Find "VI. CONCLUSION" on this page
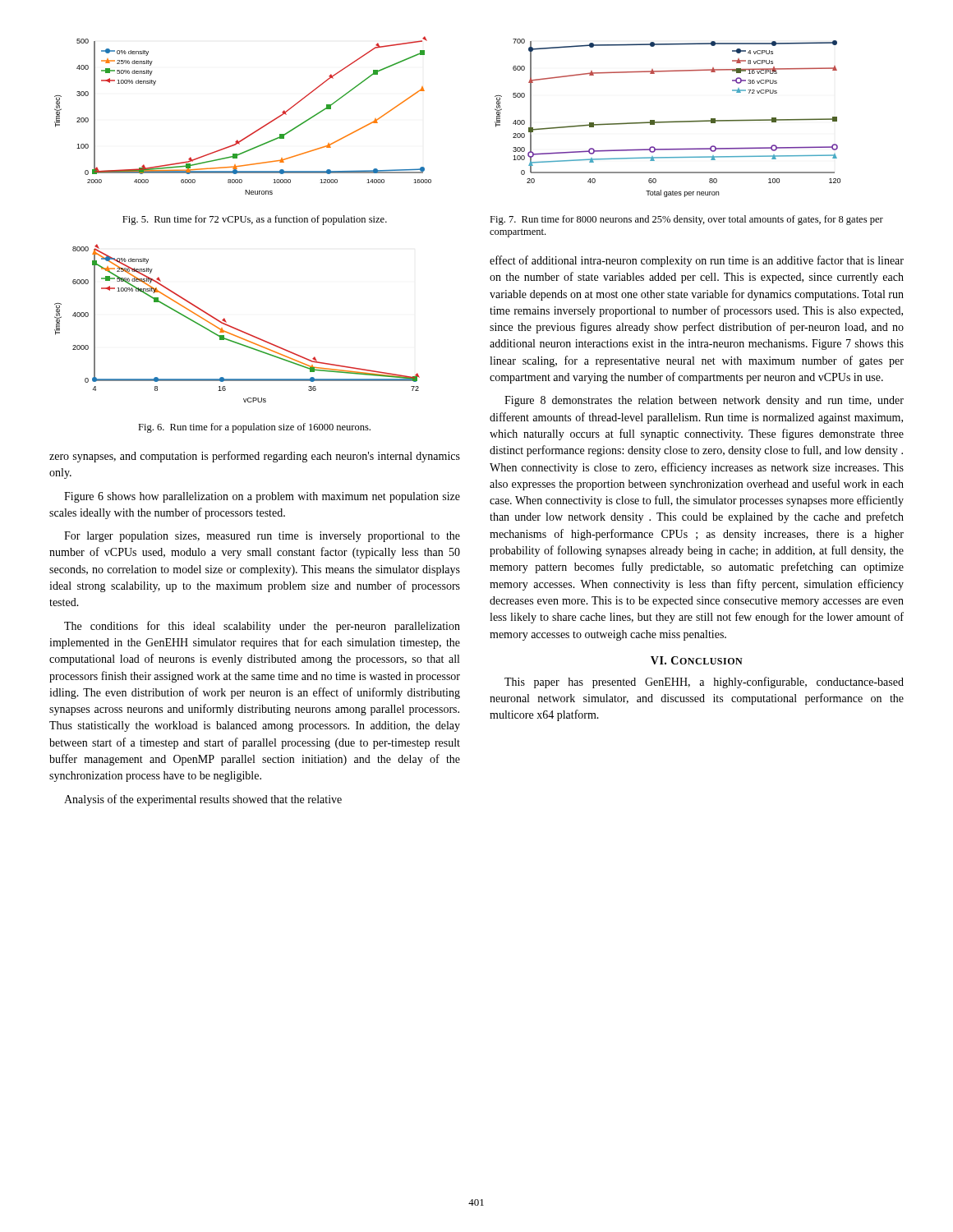The width and height of the screenshot is (953, 1232). click(x=697, y=661)
